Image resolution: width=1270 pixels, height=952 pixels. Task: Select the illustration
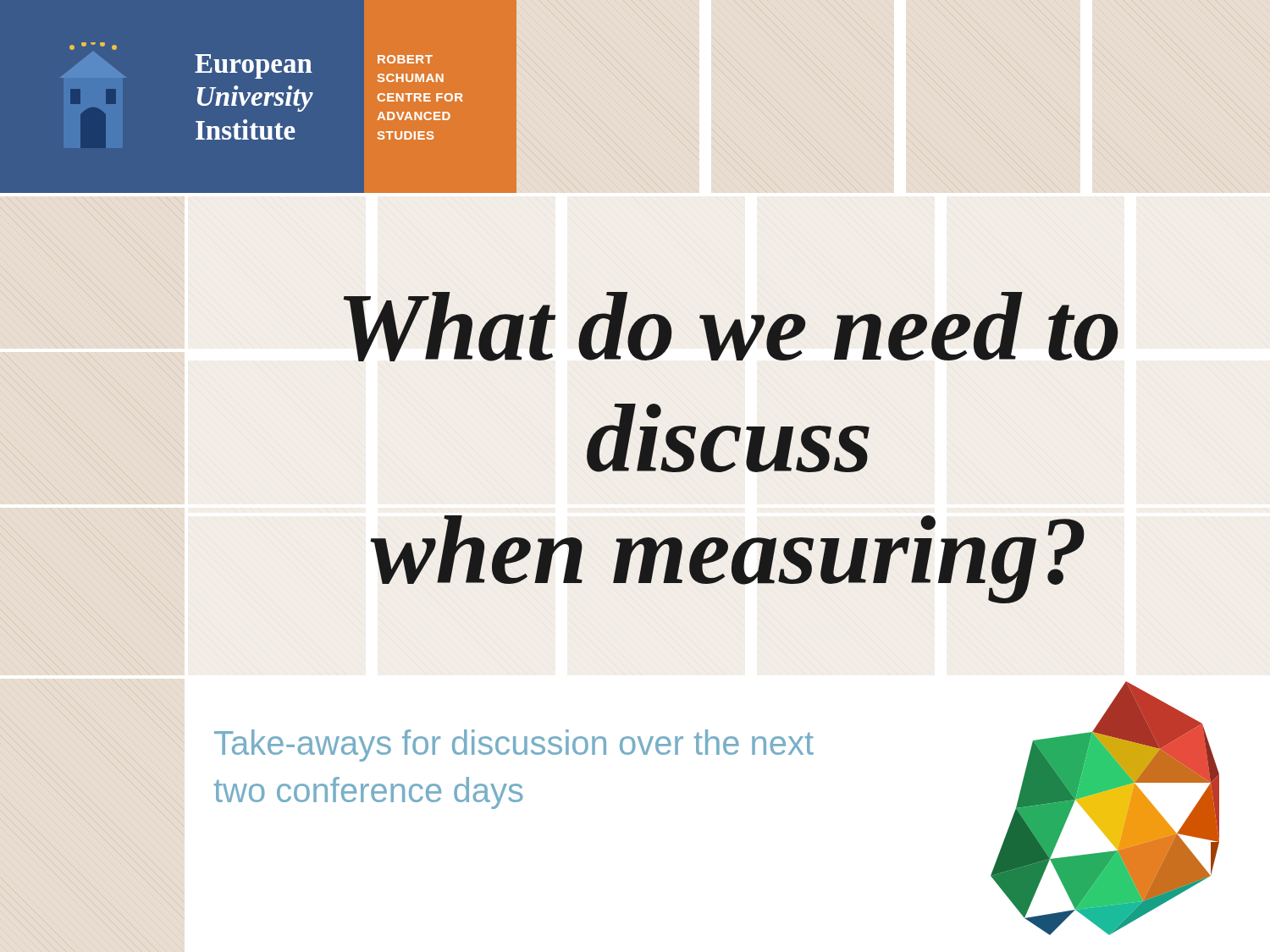[x=1084, y=808]
